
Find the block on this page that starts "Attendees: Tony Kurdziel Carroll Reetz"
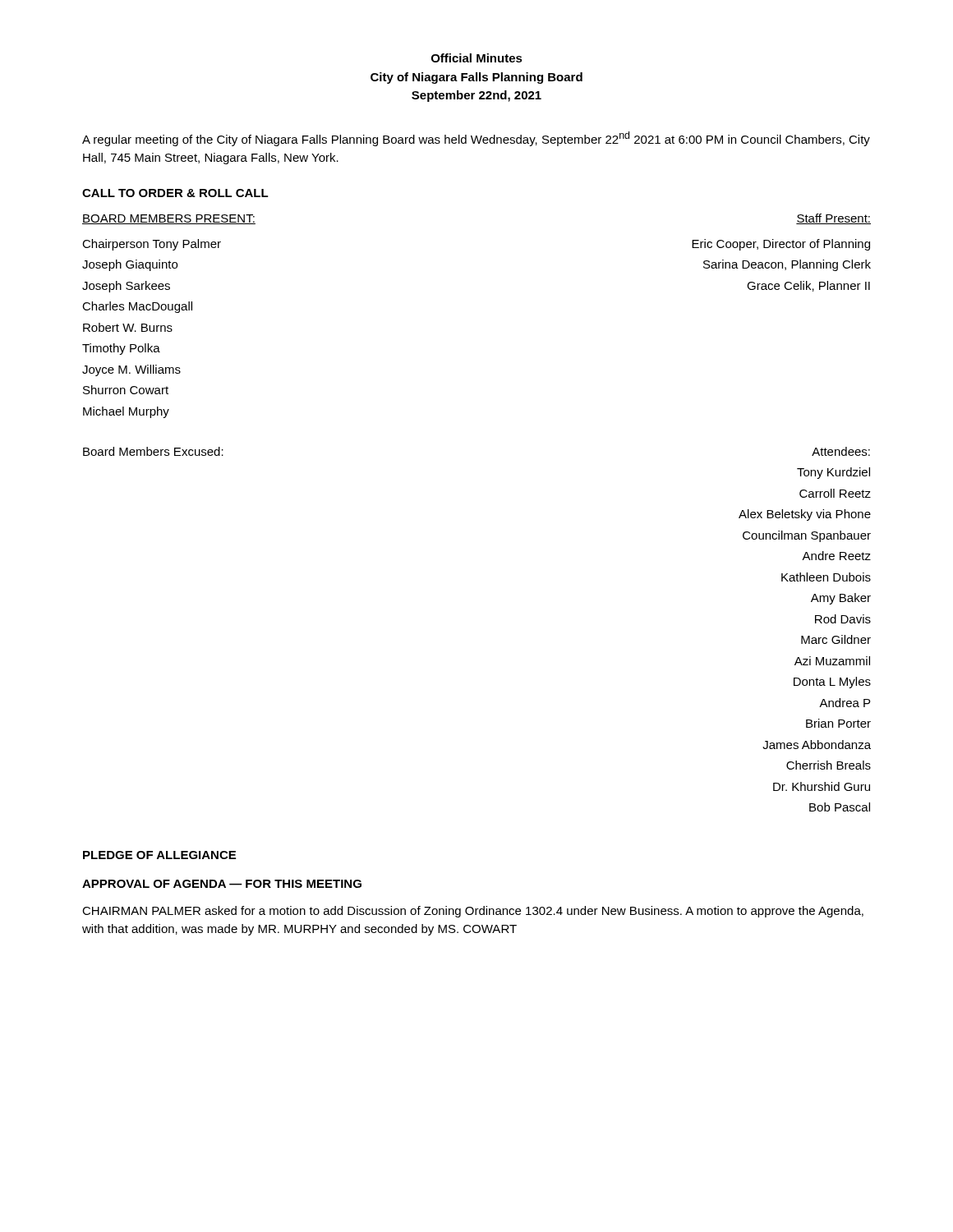pos(841,451)
